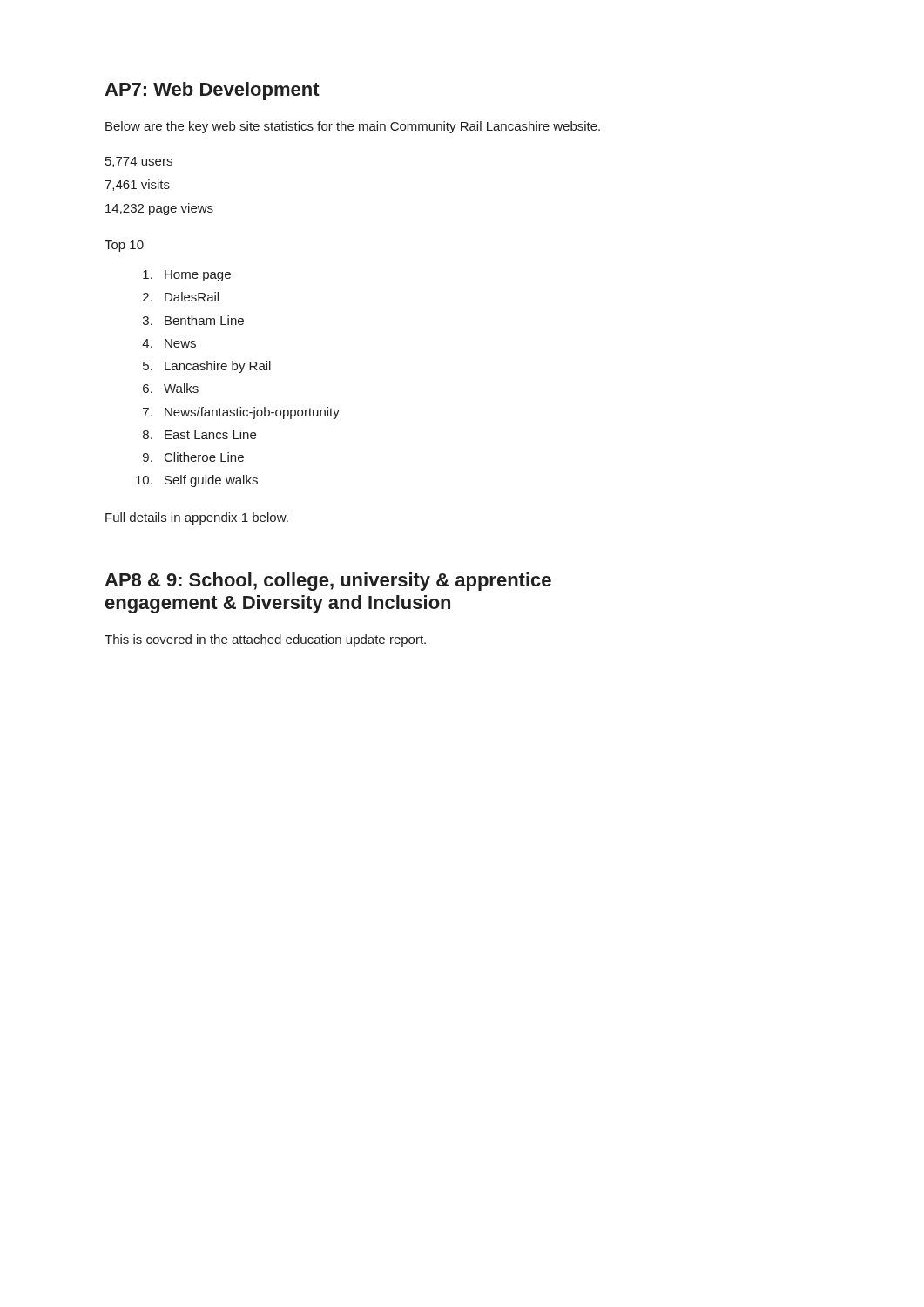The width and height of the screenshot is (924, 1307).
Task: Find the block on this page that starts "This is covered in the attached education update"
Action: (266, 639)
